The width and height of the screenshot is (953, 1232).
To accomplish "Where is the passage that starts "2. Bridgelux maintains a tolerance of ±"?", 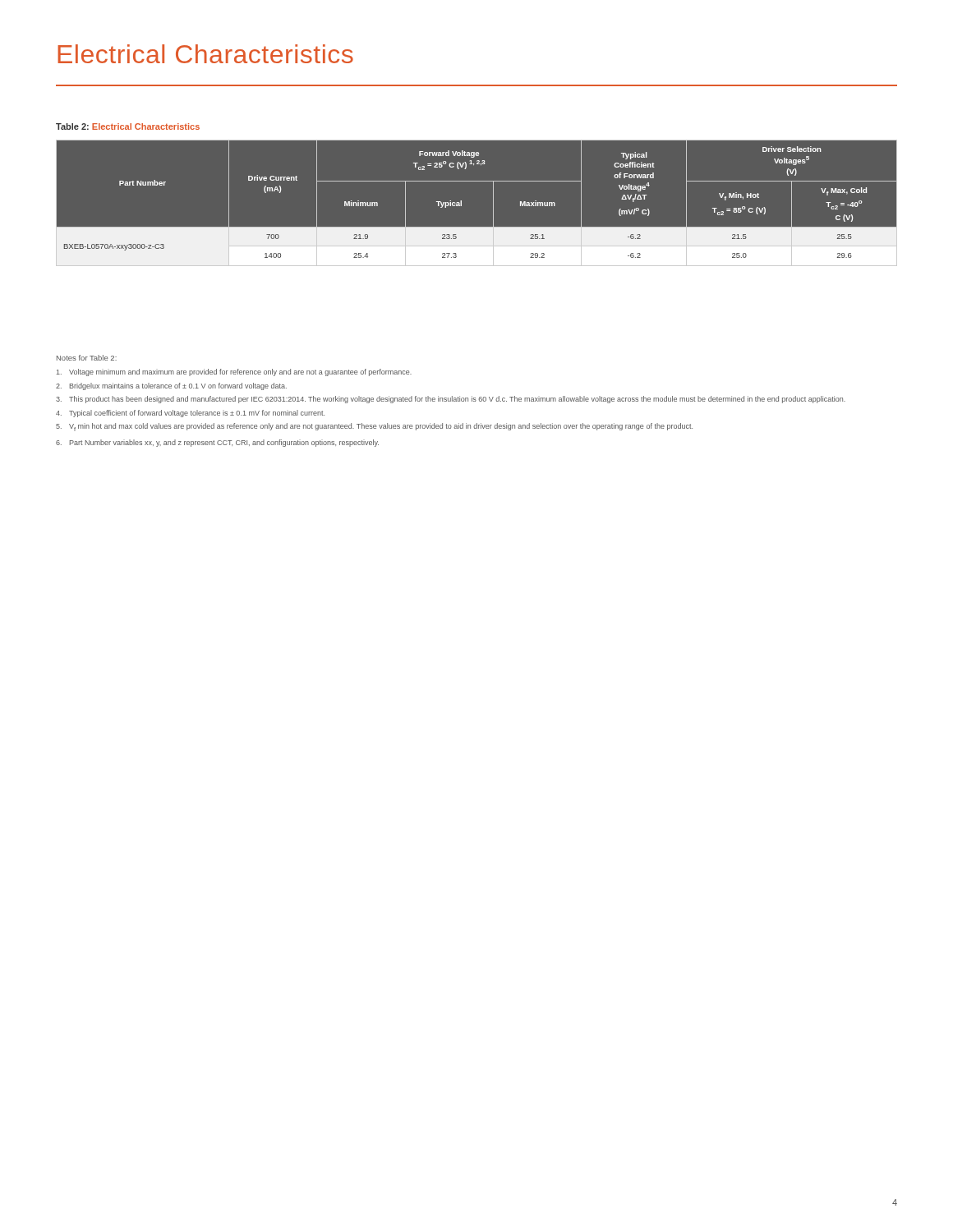I will [x=172, y=386].
